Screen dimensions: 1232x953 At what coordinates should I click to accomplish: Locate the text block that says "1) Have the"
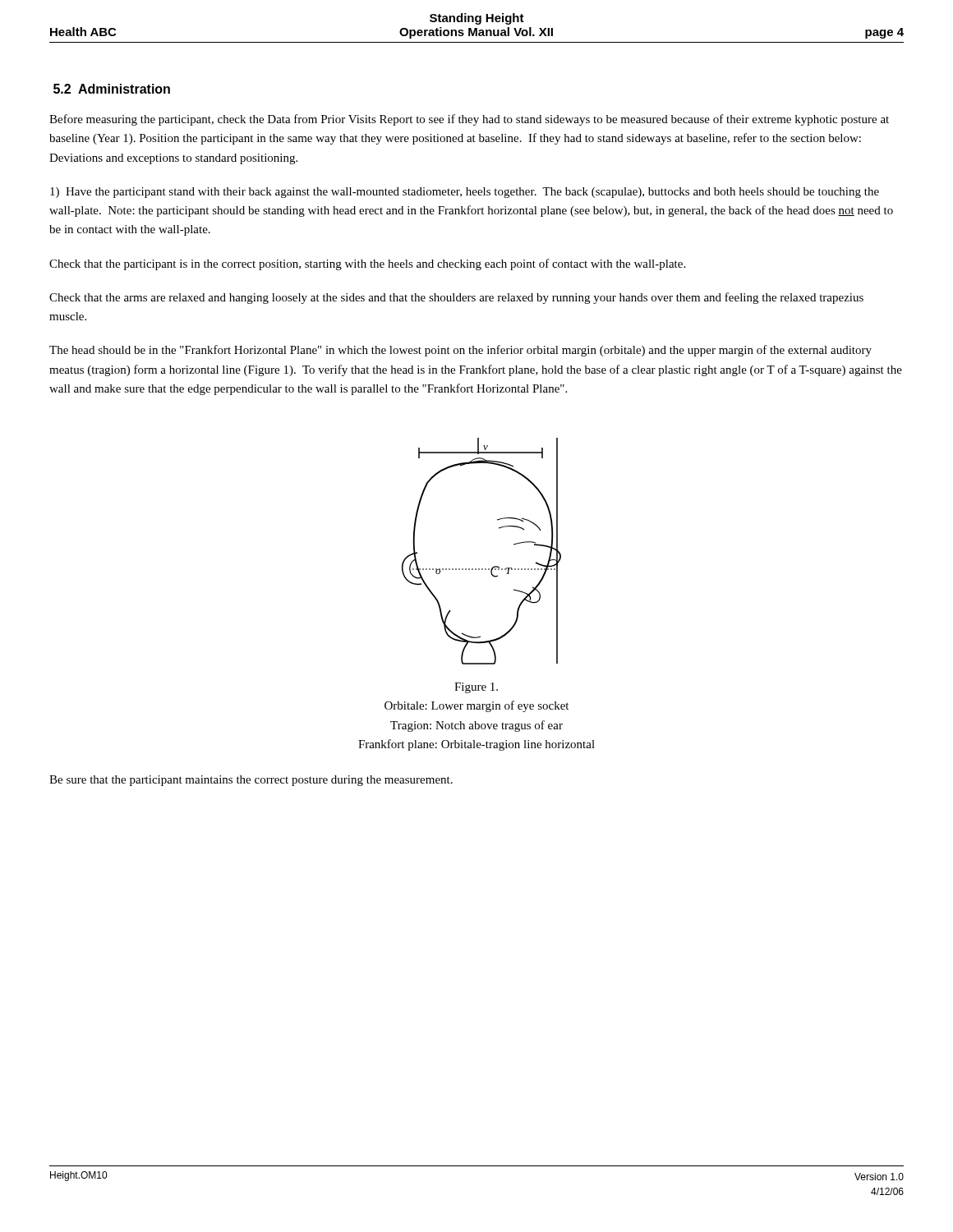471,210
